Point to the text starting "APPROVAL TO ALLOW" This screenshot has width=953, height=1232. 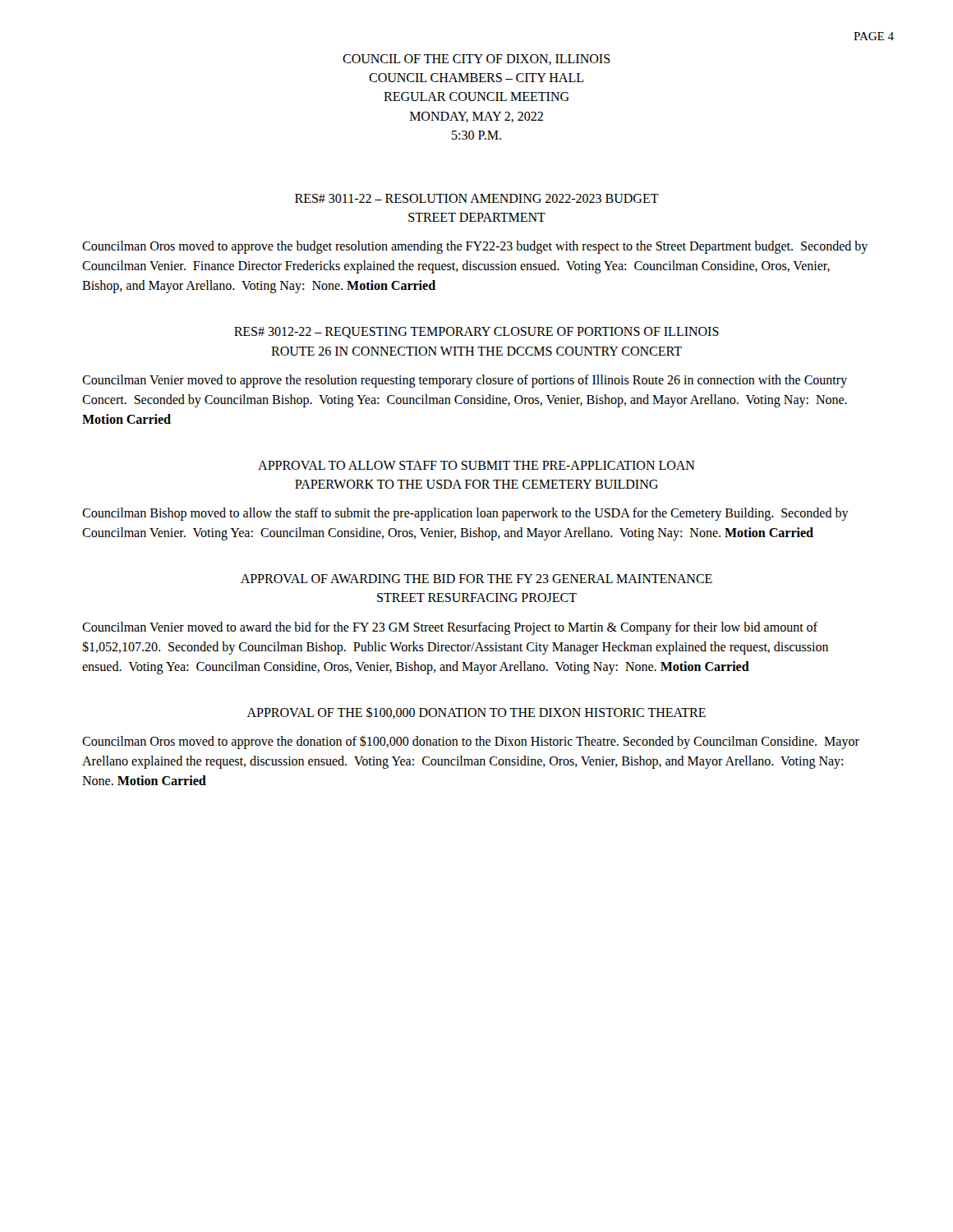pyautogui.click(x=476, y=475)
